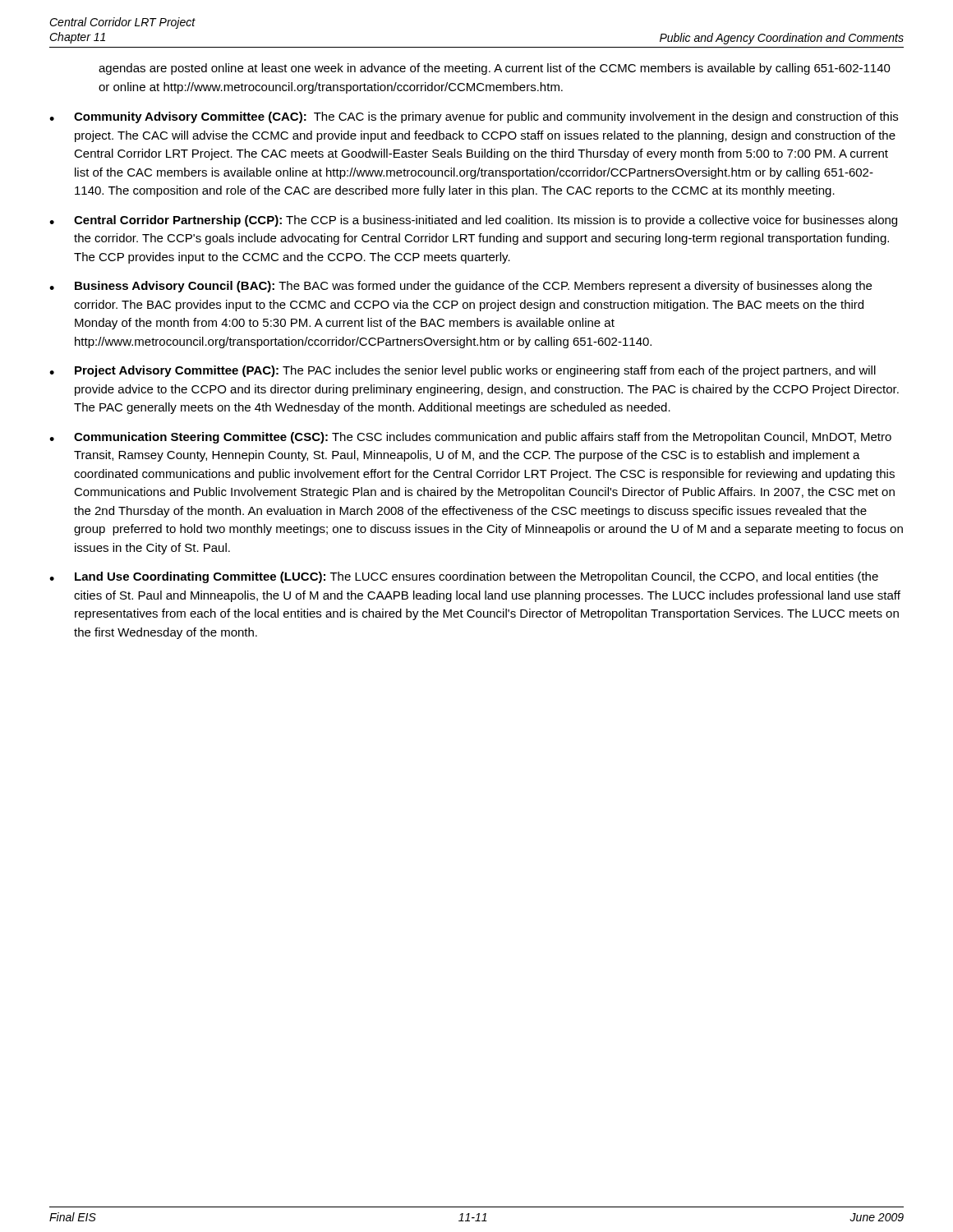Find the list item that says "• Project Advisory Committee (PAC): The PAC includes"
This screenshot has width=953, height=1232.
click(476, 389)
